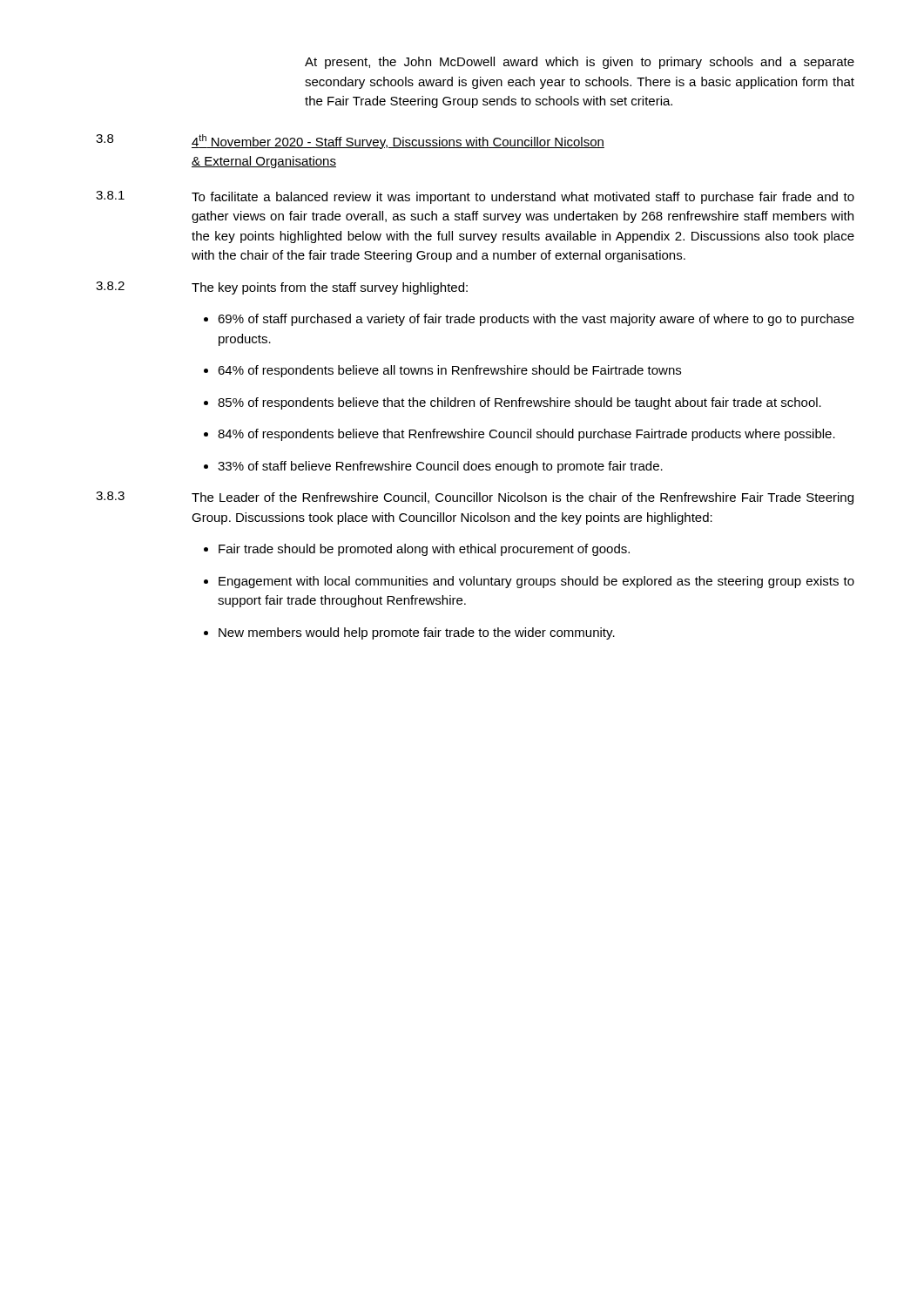Select the section header
Viewport: 924px width, 1307px height.
click(350, 151)
